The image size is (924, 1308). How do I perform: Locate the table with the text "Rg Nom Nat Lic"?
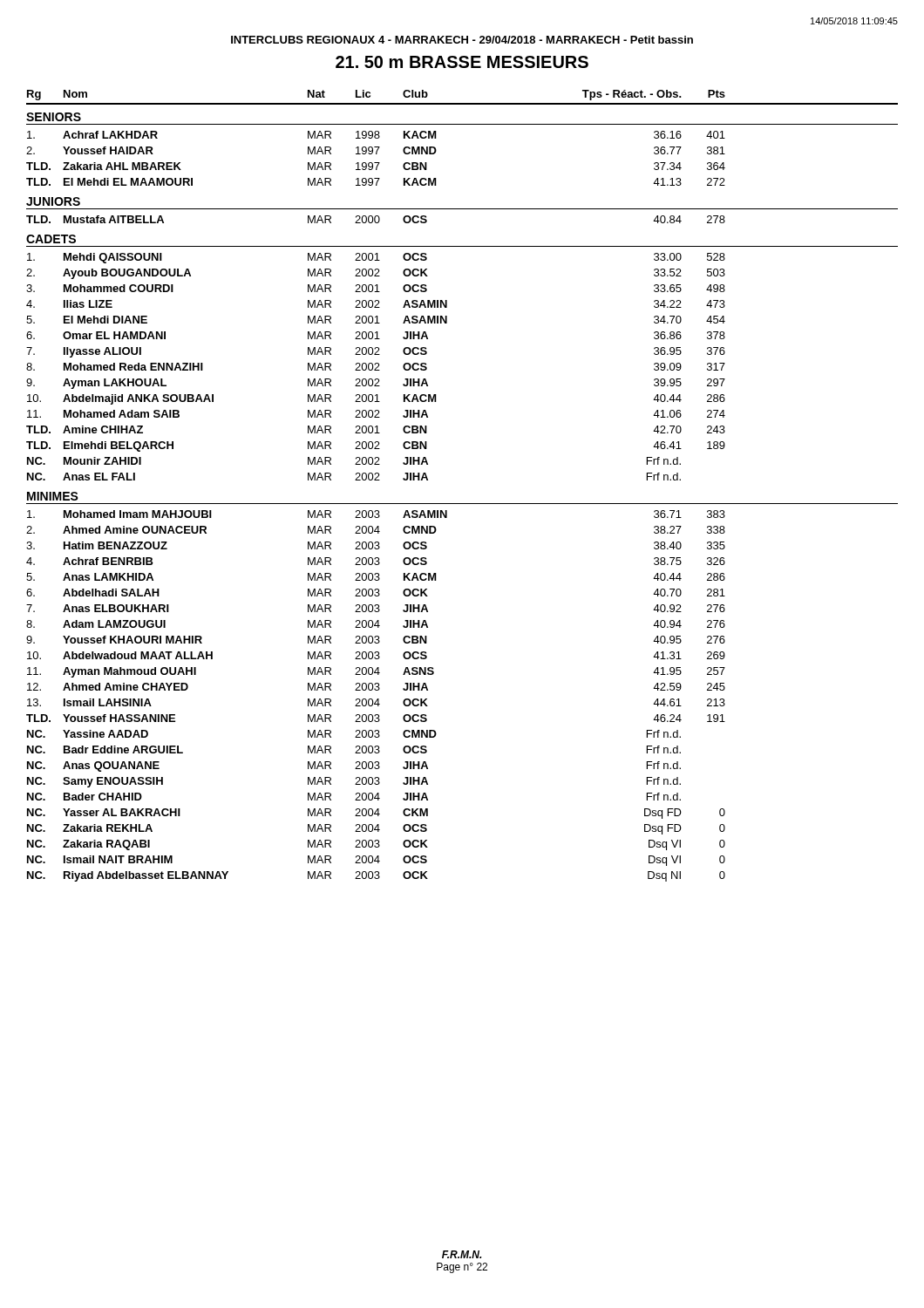click(462, 485)
